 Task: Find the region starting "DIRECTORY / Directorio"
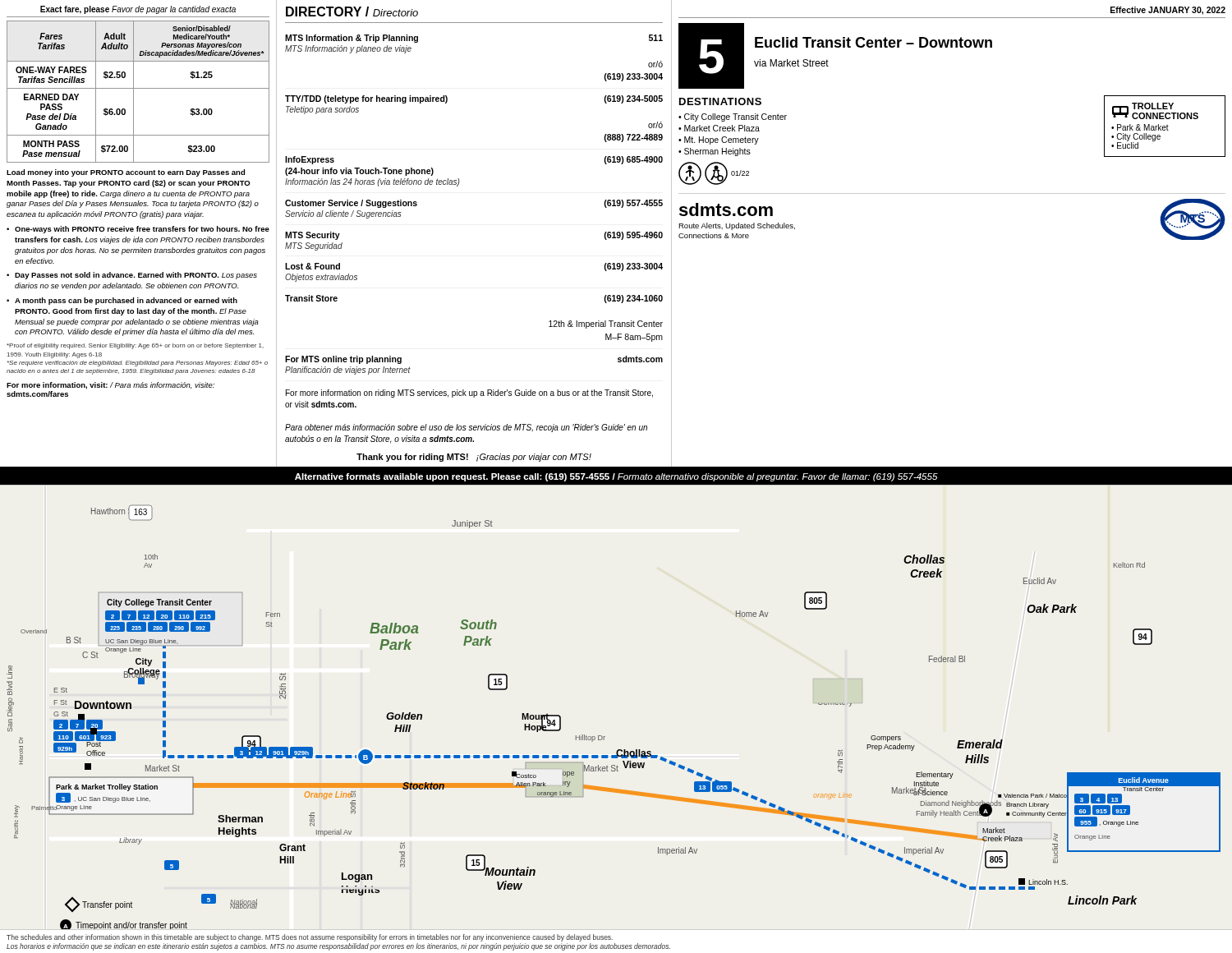352,12
